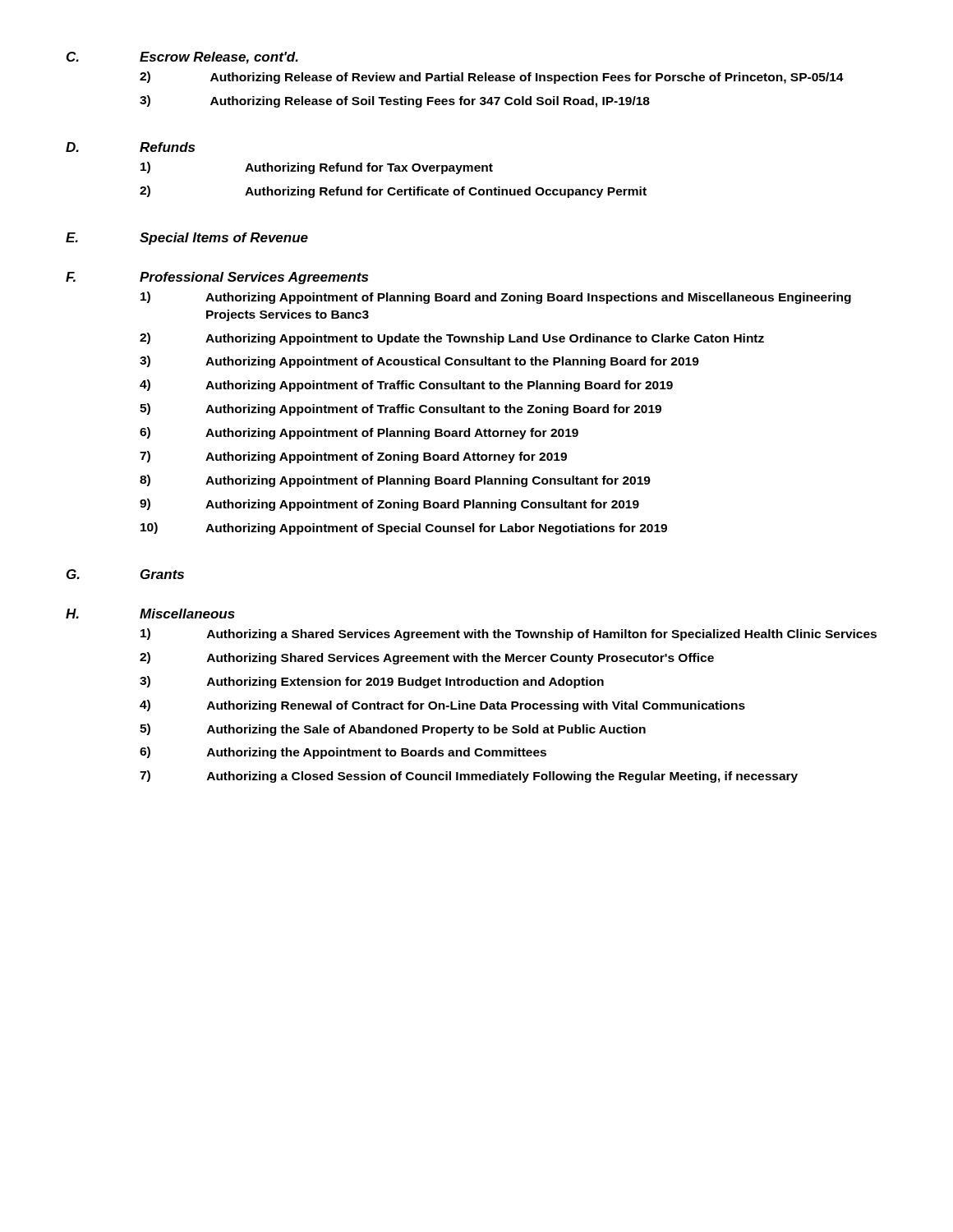Find the list item with the text "E. Special Items of Revenue"
This screenshot has height=1232, width=953.
point(187,239)
